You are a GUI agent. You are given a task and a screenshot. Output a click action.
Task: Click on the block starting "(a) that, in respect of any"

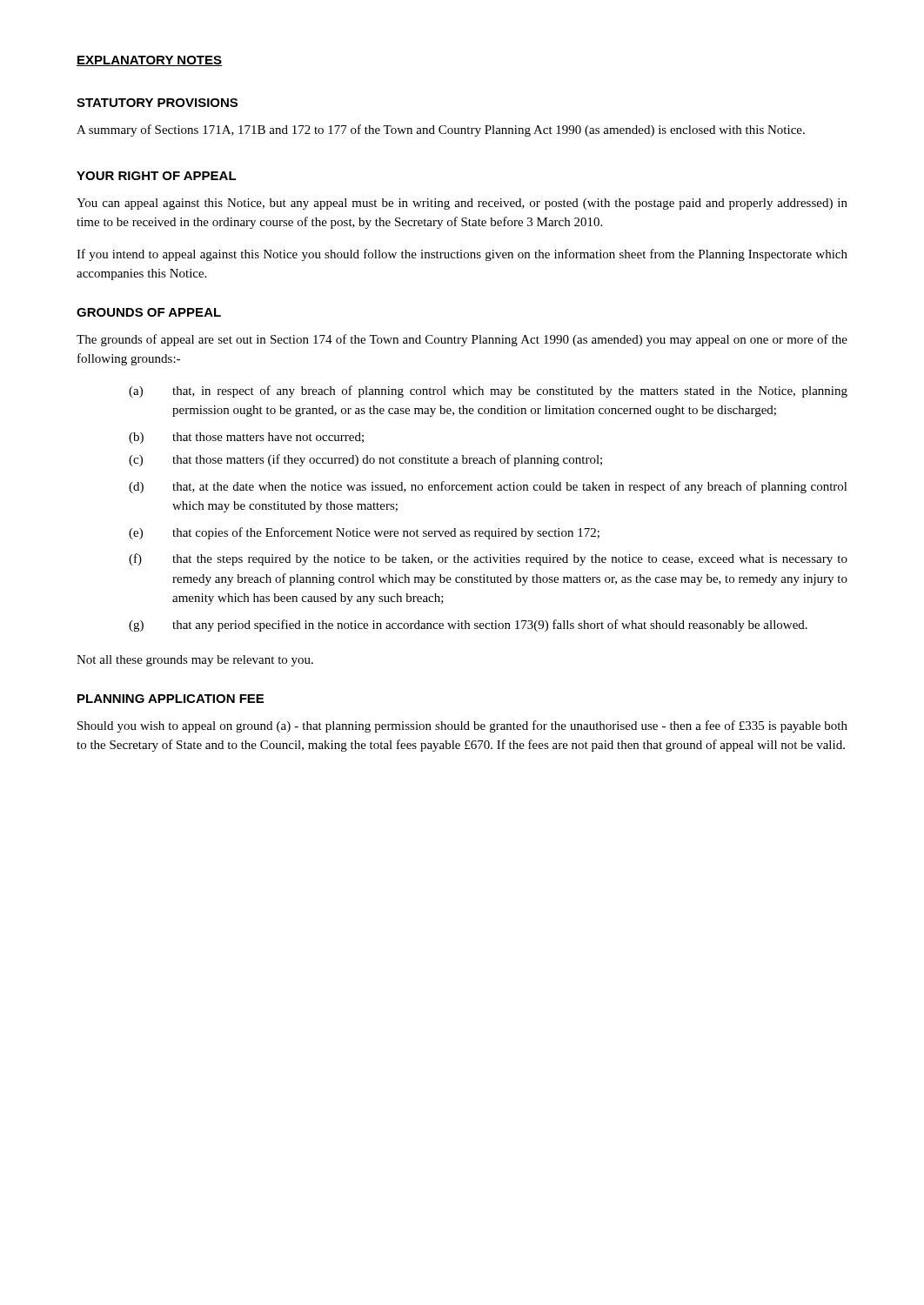488,400
